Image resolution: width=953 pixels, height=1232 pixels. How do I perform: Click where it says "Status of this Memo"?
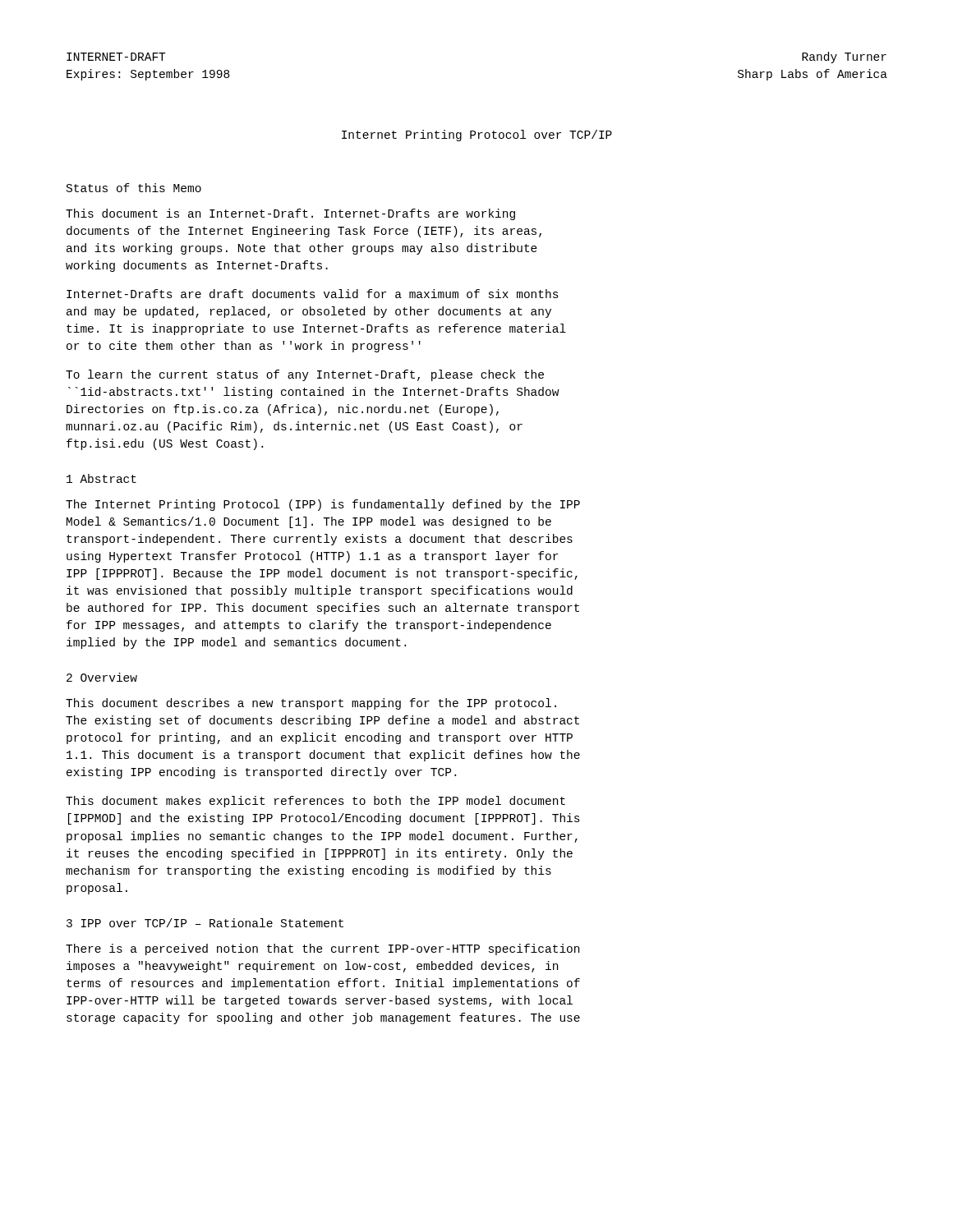(134, 189)
